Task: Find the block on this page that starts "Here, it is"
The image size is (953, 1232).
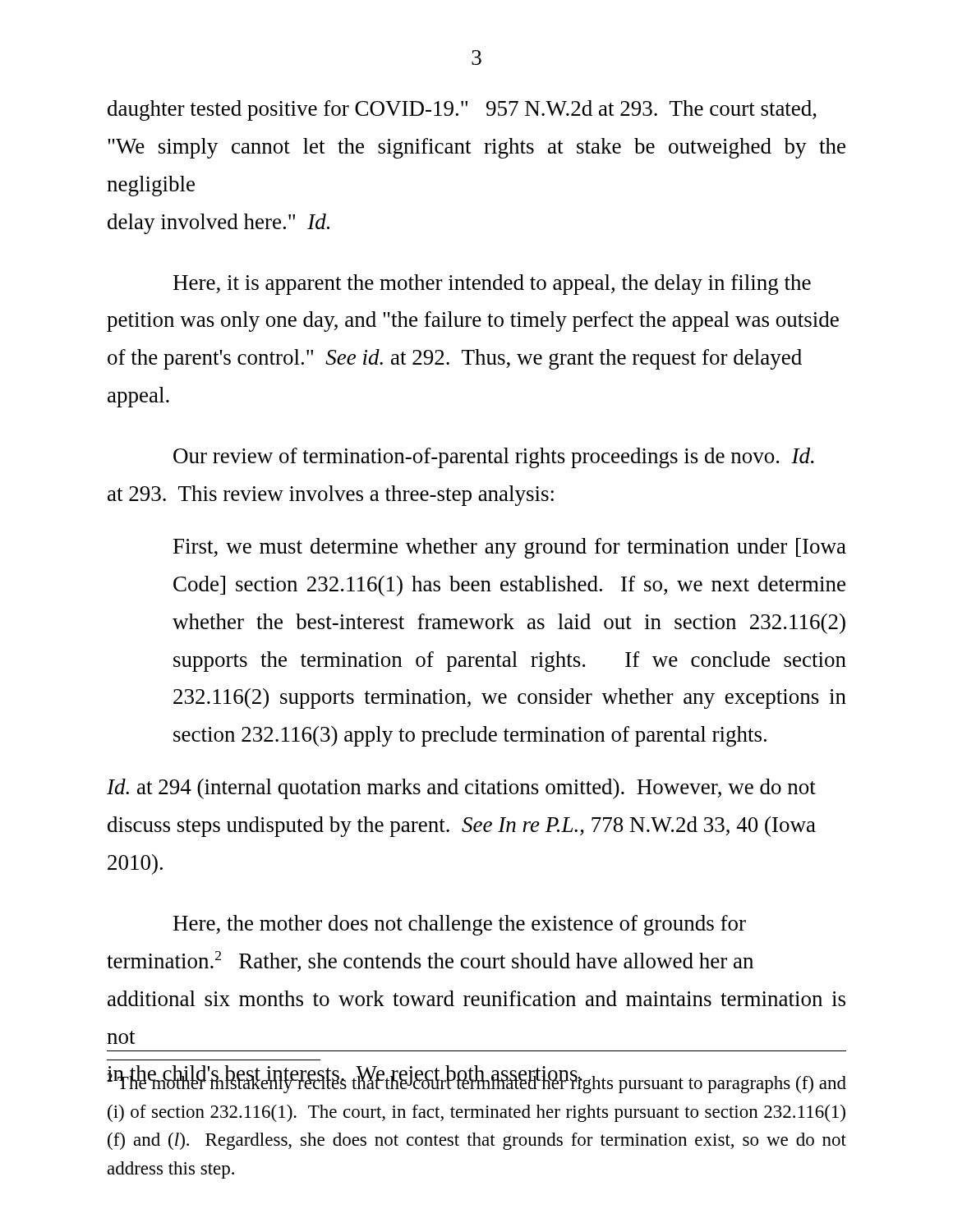Action: pyautogui.click(x=492, y=282)
